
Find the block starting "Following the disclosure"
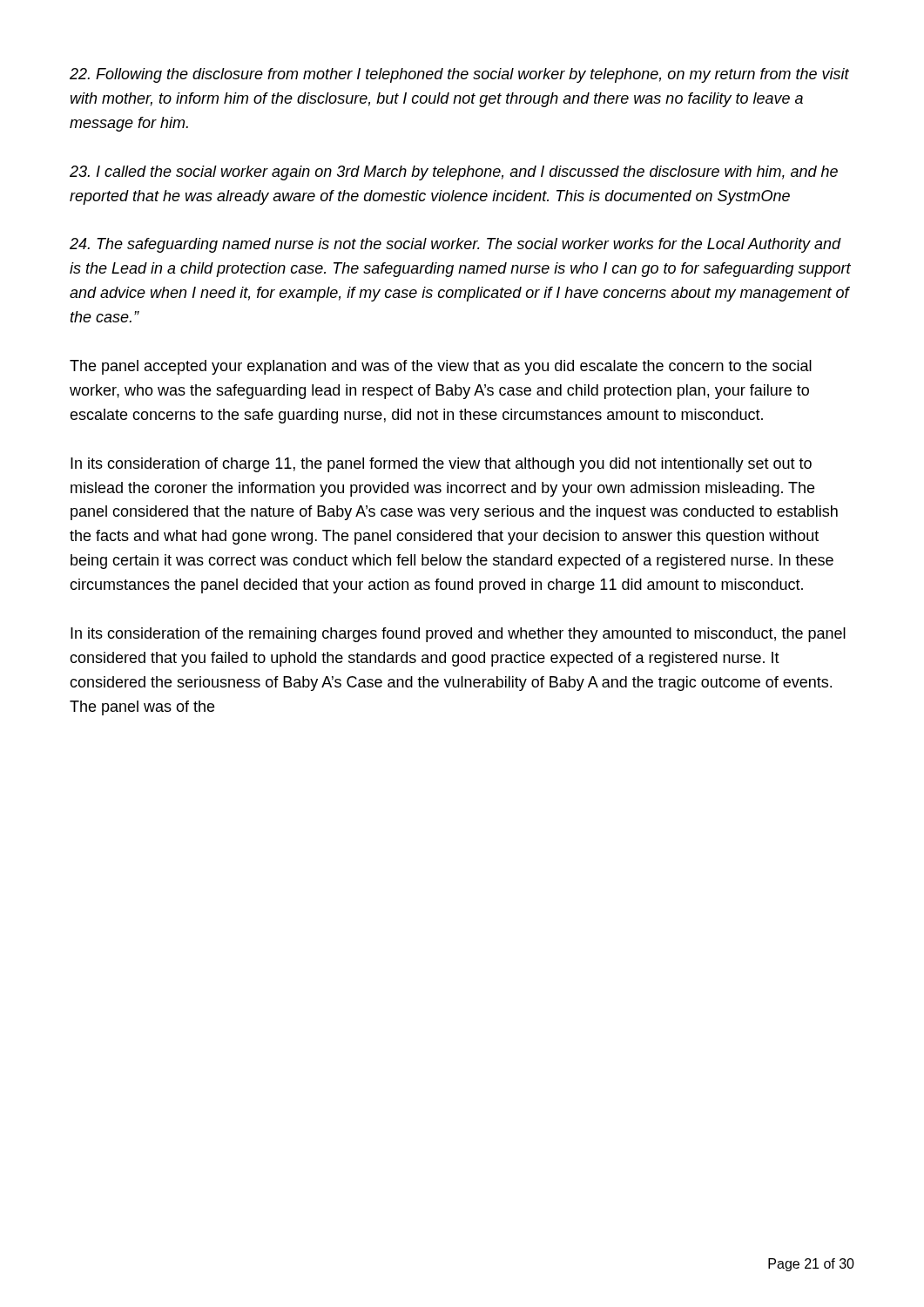tap(459, 98)
